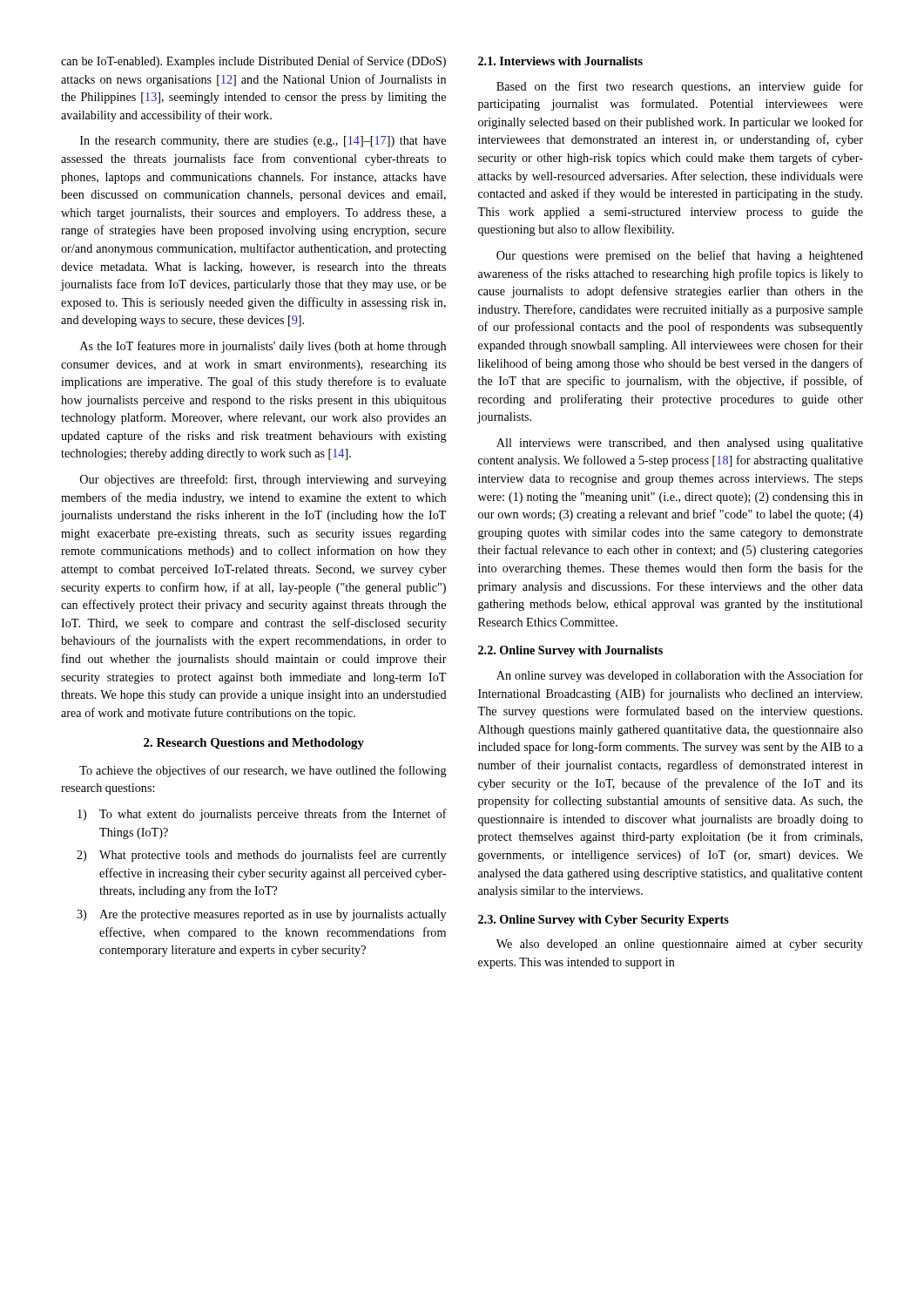
Task: Click the passage that begins "As the IoT features more in journalists'"
Action: click(254, 400)
